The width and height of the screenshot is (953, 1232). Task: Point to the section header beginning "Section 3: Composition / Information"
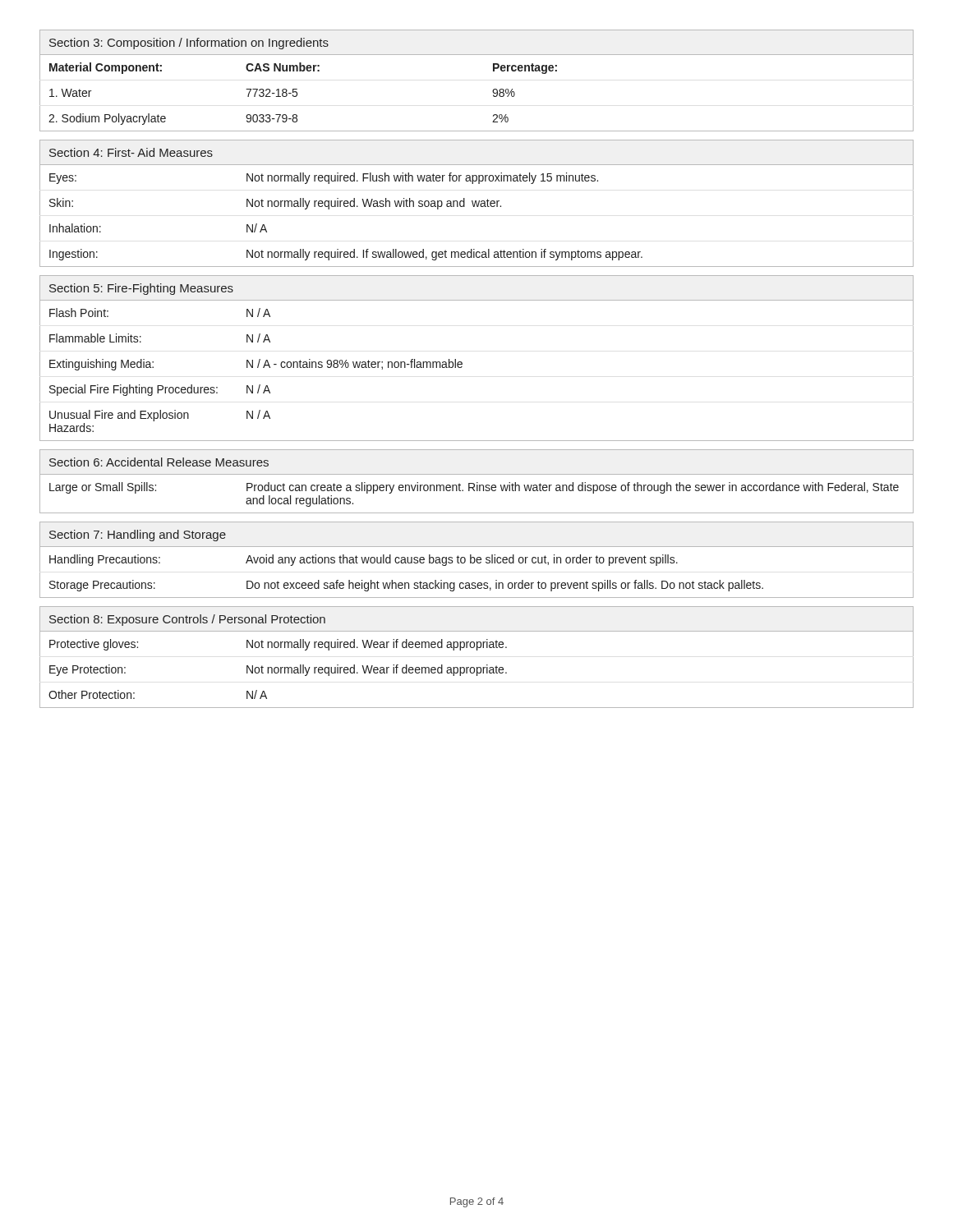coord(476,42)
